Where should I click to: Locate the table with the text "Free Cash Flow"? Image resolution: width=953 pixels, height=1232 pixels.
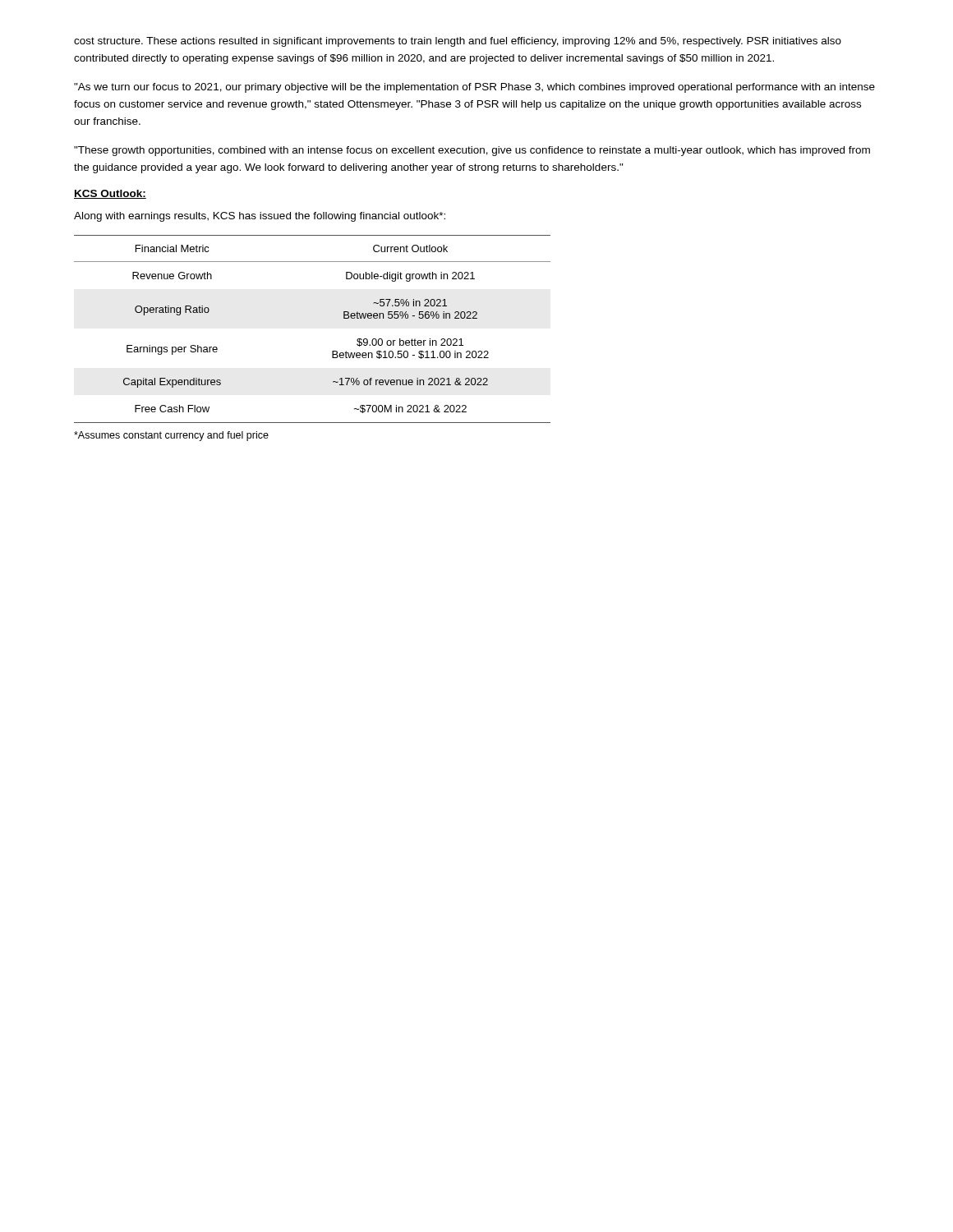(x=476, y=329)
